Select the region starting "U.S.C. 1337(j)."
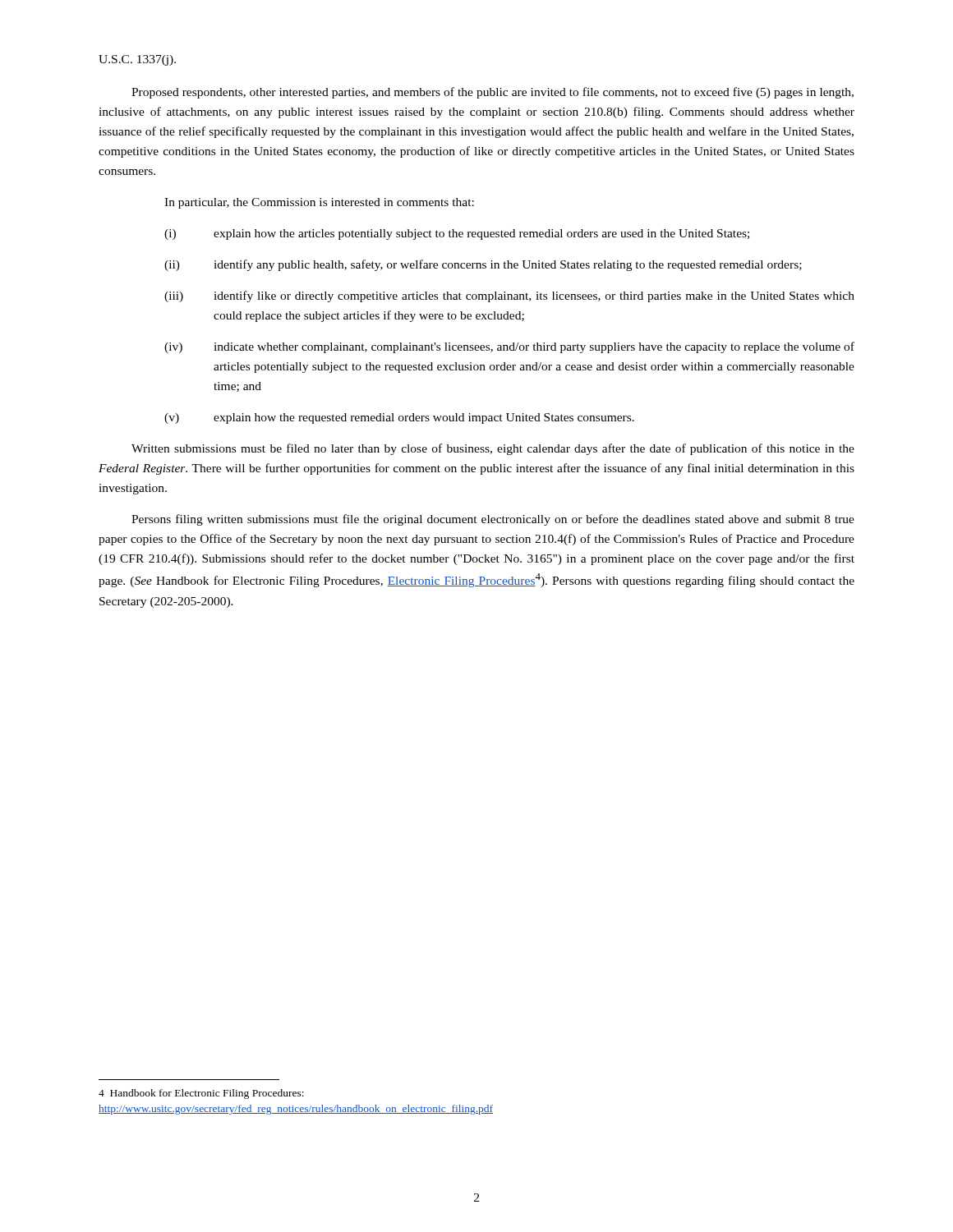Image resolution: width=953 pixels, height=1232 pixels. click(x=138, y=59)
